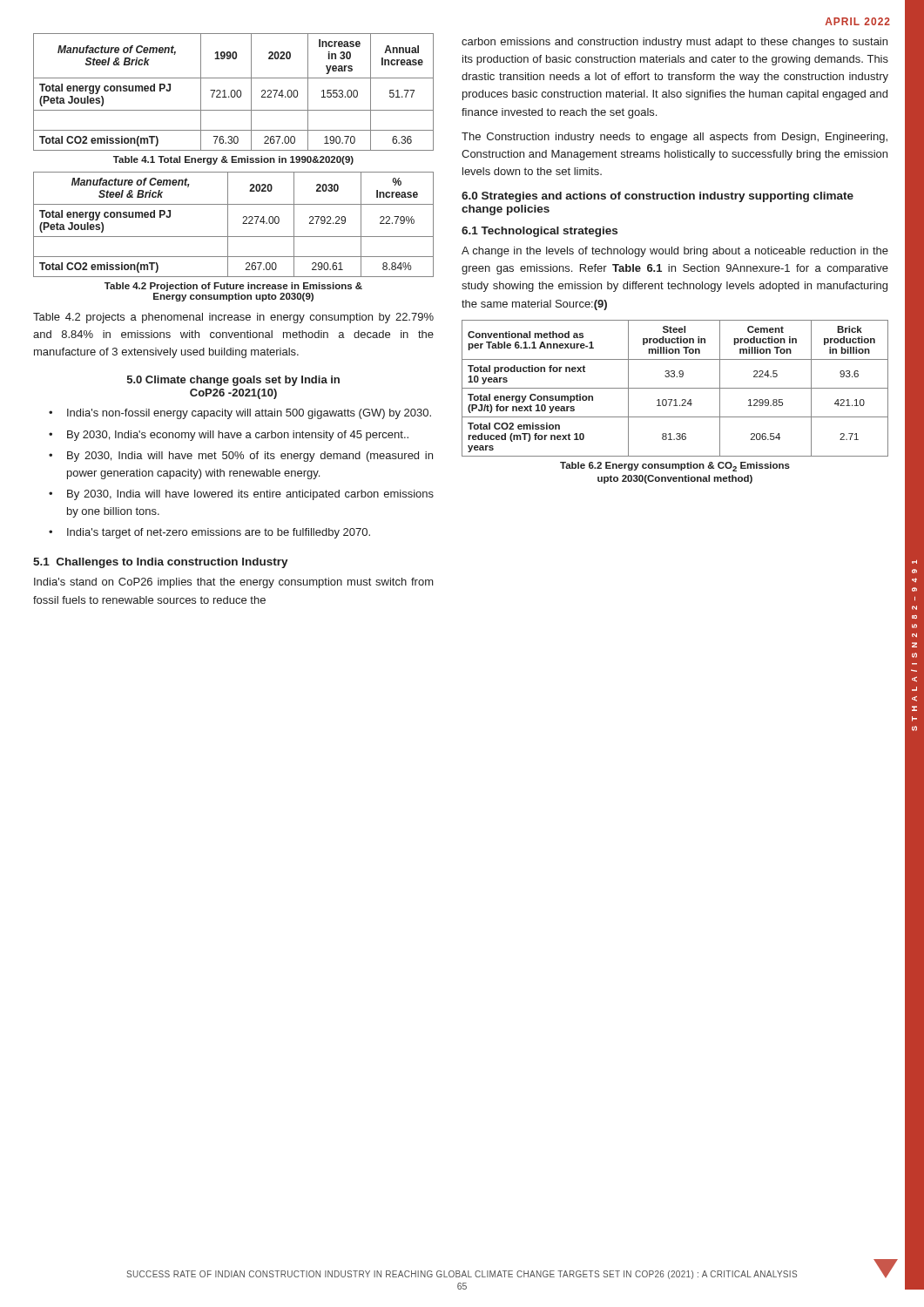The width and height of the screenshot is (924, 1307).
Task: Locate the table with the text "Increase in 30 years"
Action: pos(233,92)
